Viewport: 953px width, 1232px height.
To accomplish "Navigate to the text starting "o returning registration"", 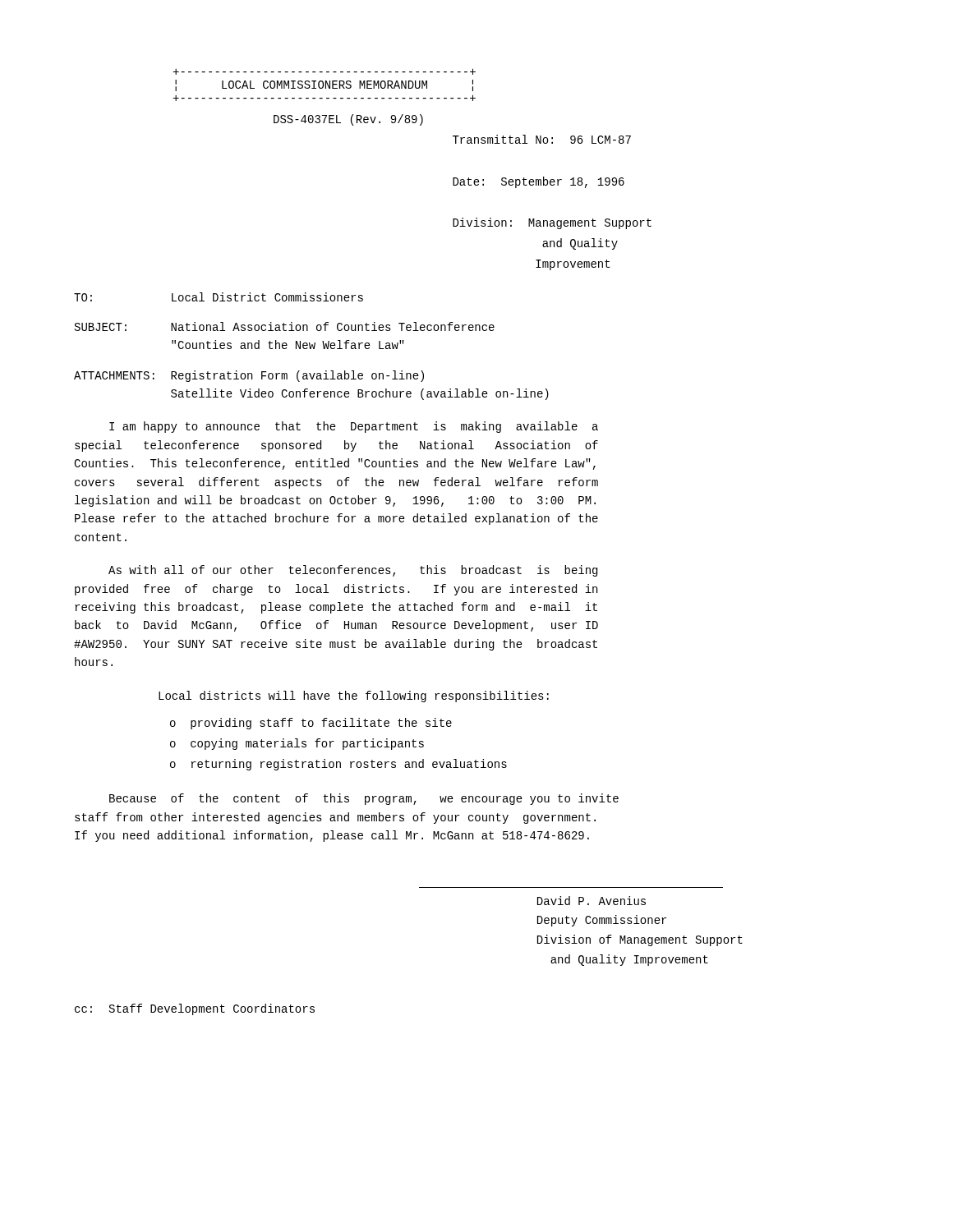I will point(338,765).
